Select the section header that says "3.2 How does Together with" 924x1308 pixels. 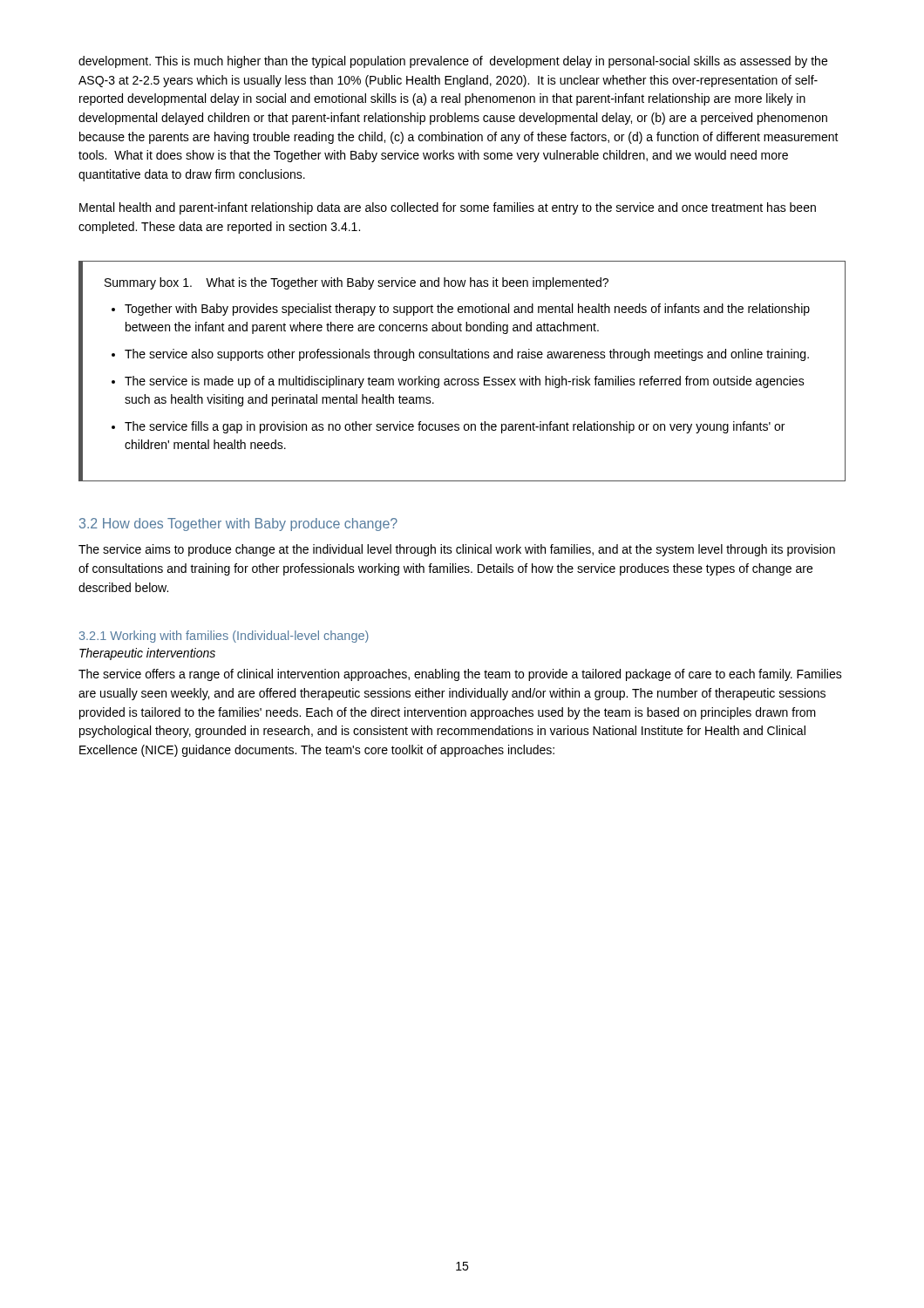point(238,524)
